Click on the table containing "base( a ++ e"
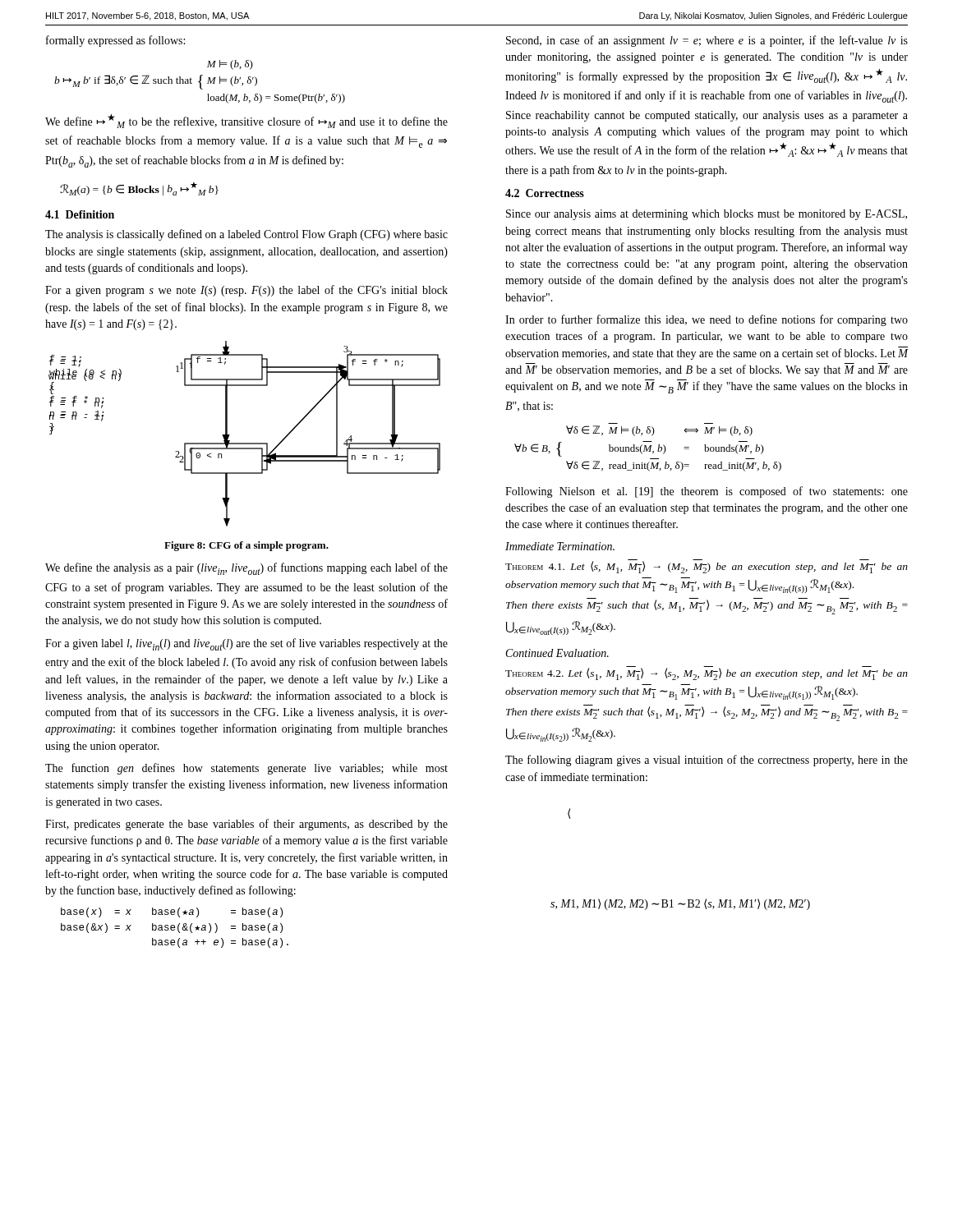 coord(254,928)
